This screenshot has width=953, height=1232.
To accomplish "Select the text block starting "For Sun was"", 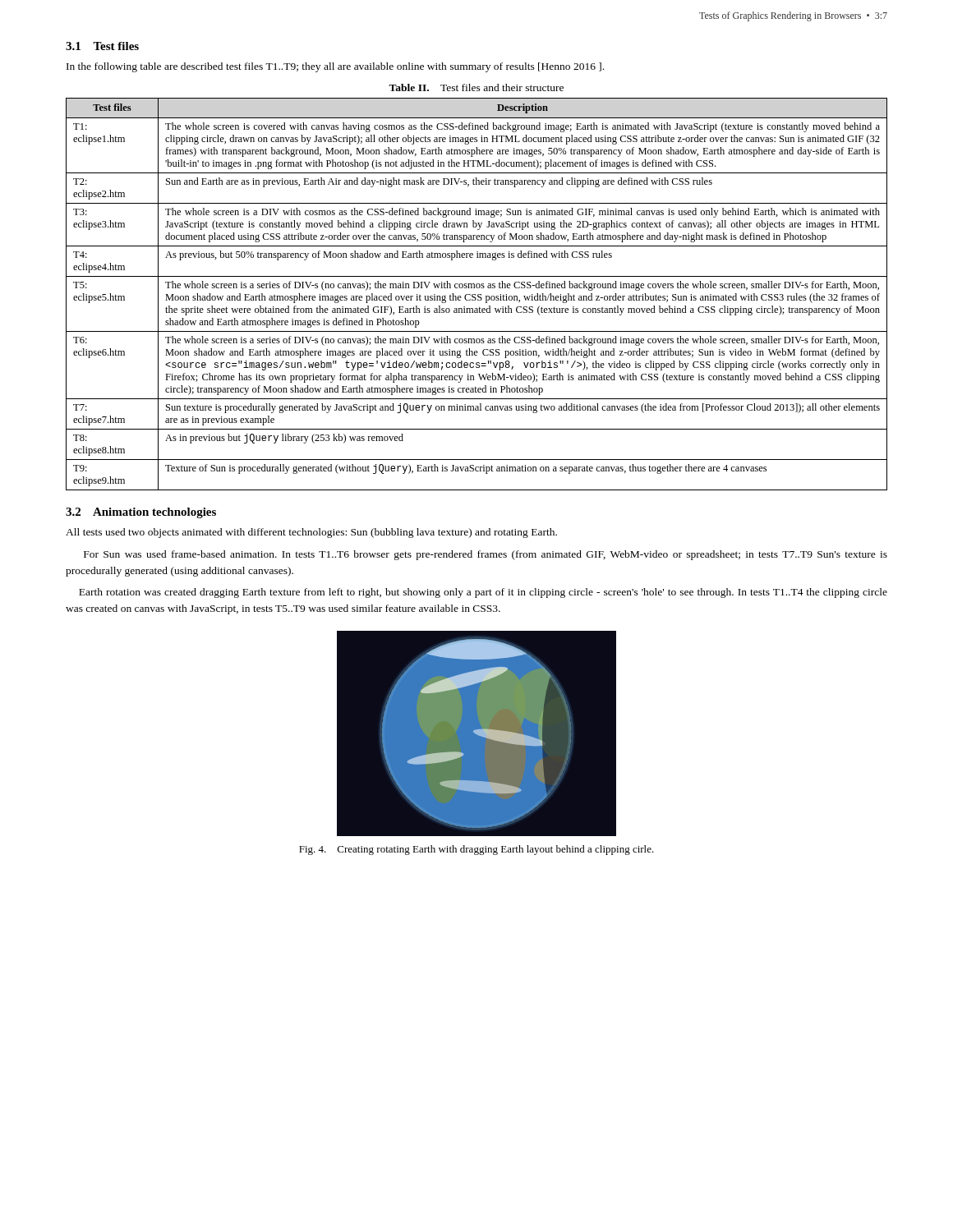I will [x=476, y=562].
